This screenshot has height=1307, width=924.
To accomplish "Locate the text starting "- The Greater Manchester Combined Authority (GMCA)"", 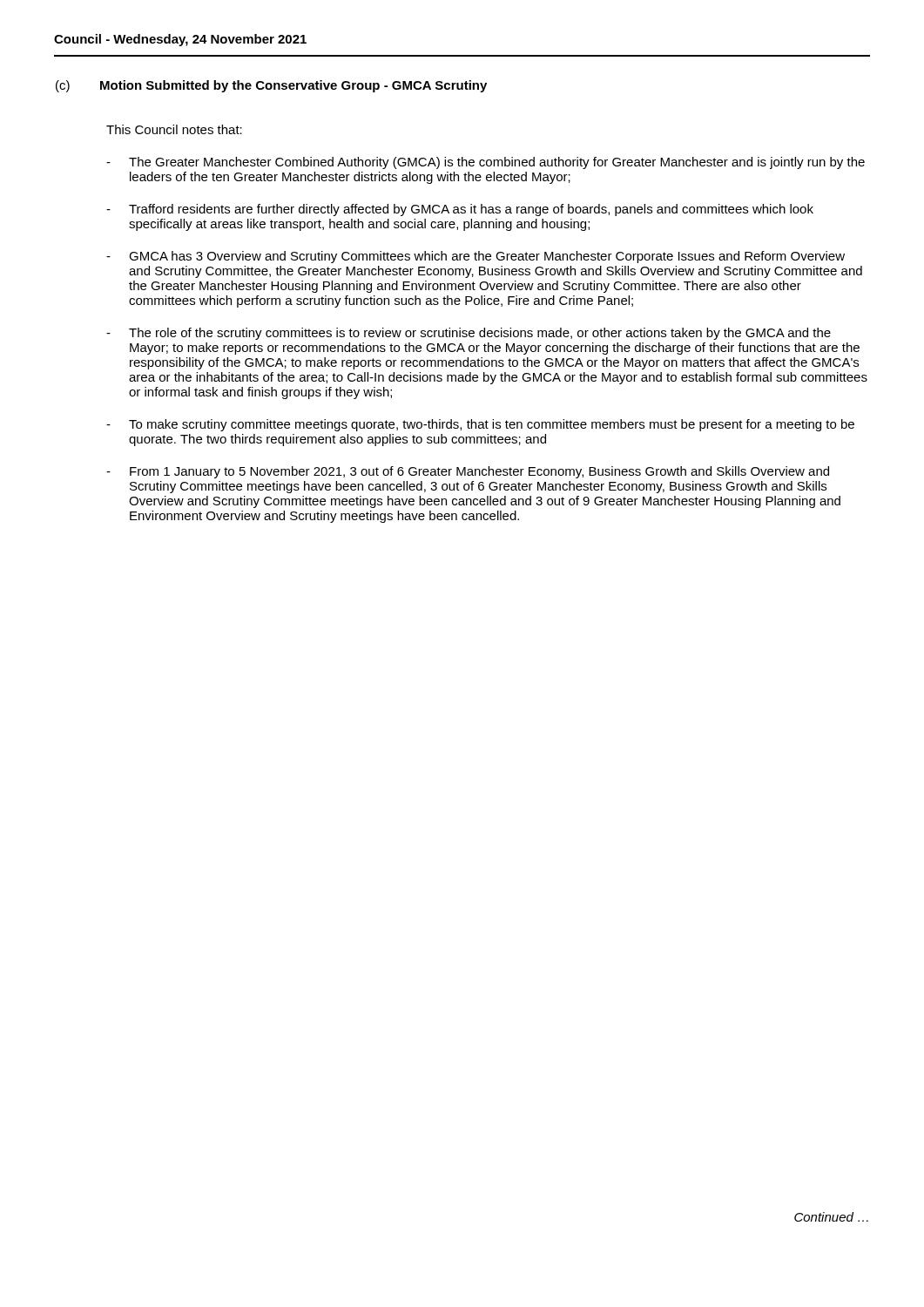I will 488,169.
